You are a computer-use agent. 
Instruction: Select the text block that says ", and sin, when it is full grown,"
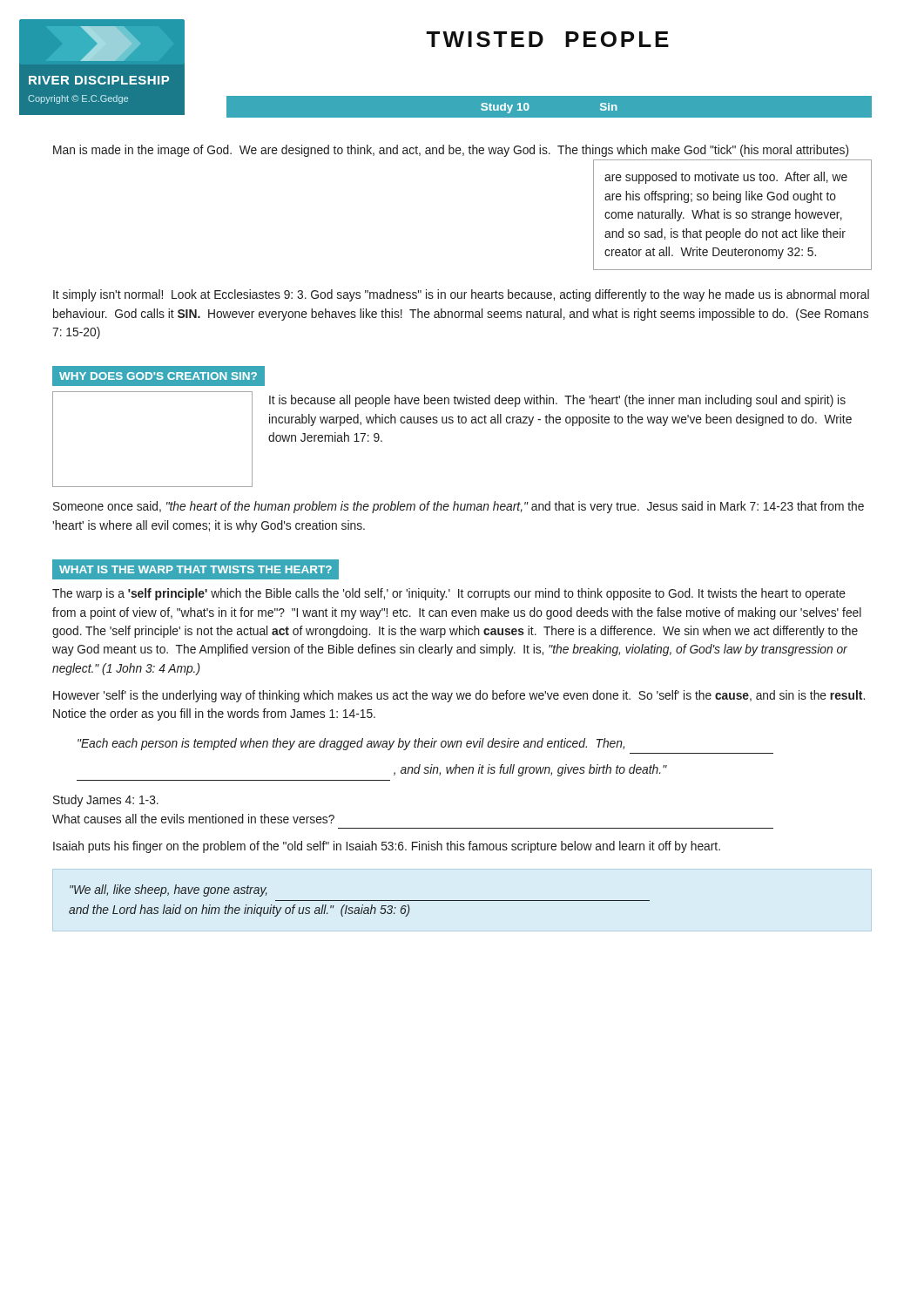(x=371, y=770)
